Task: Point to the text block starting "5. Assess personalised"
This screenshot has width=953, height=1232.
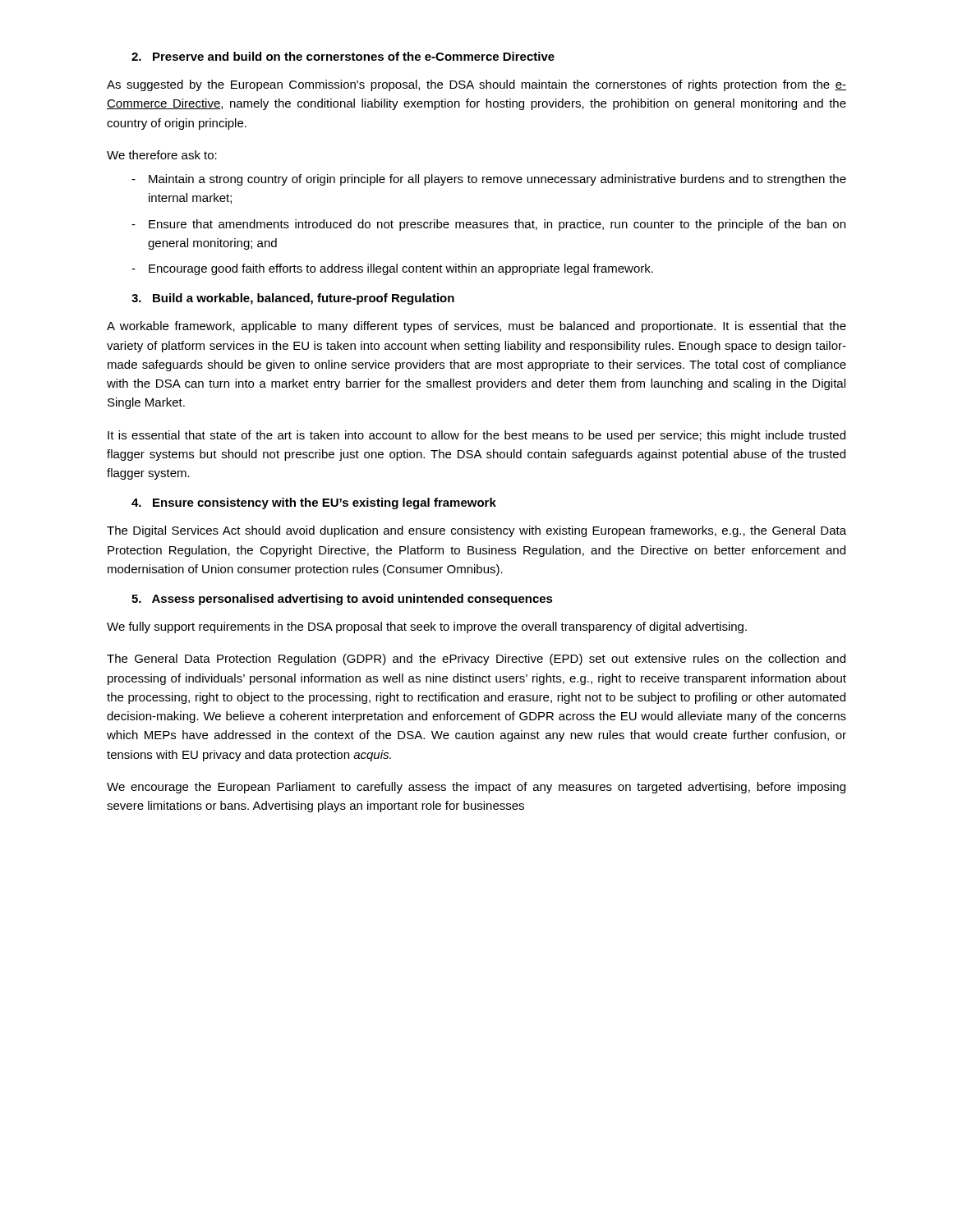Action: tap(342, 598)
